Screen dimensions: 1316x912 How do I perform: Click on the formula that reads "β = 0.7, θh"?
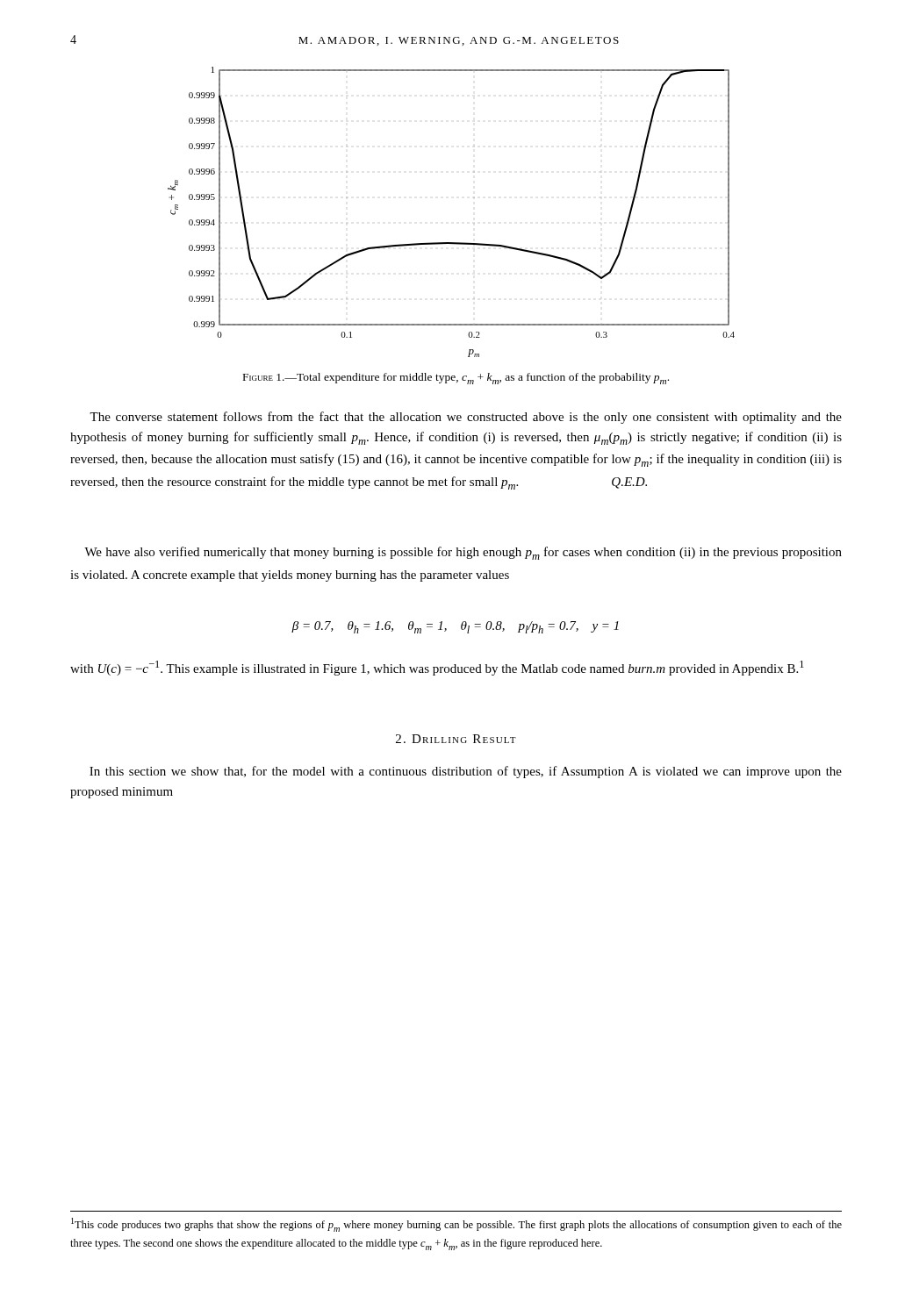pyautogui.click(x=456, y=627)
